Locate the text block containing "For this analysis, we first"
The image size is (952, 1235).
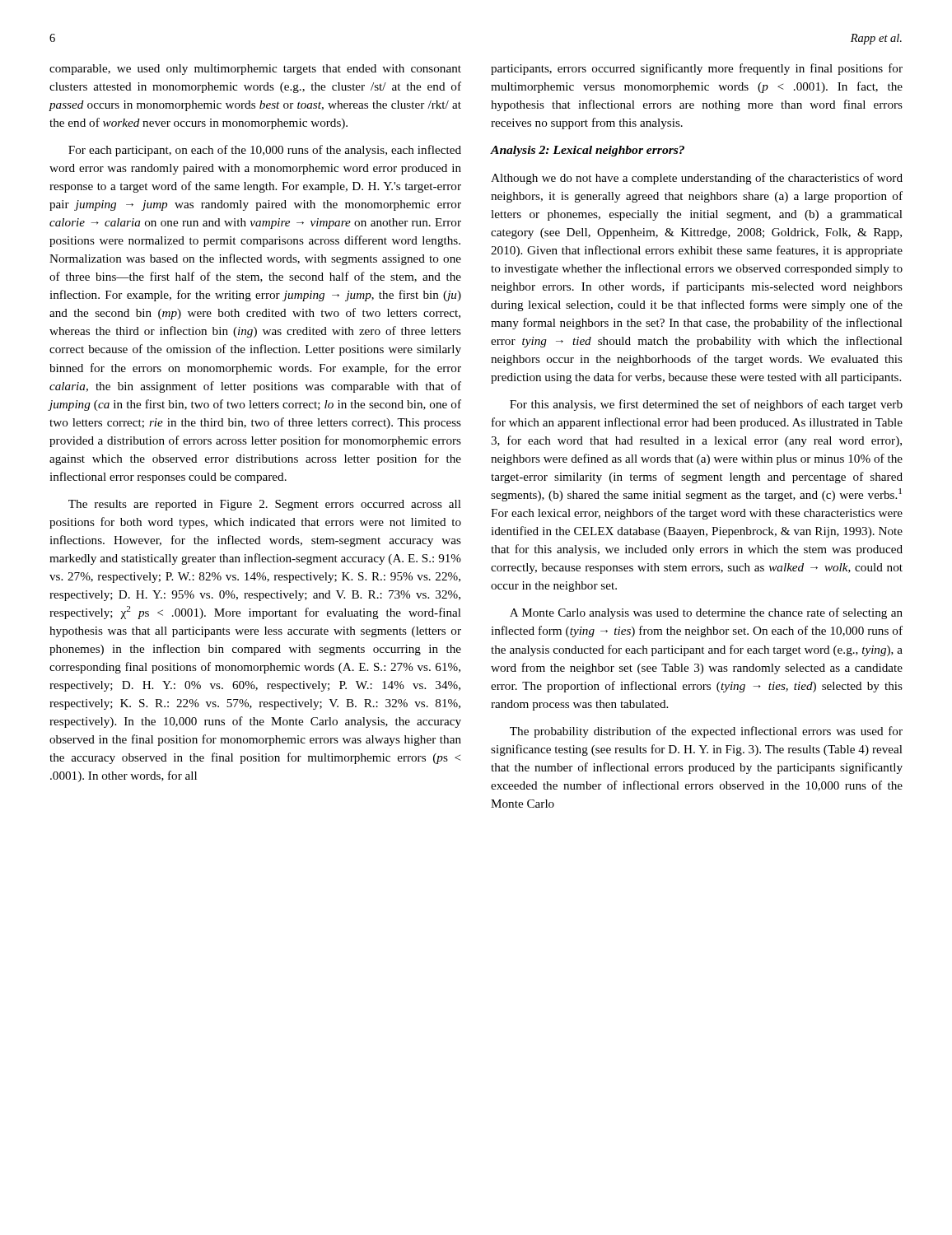tap(697, 495)
